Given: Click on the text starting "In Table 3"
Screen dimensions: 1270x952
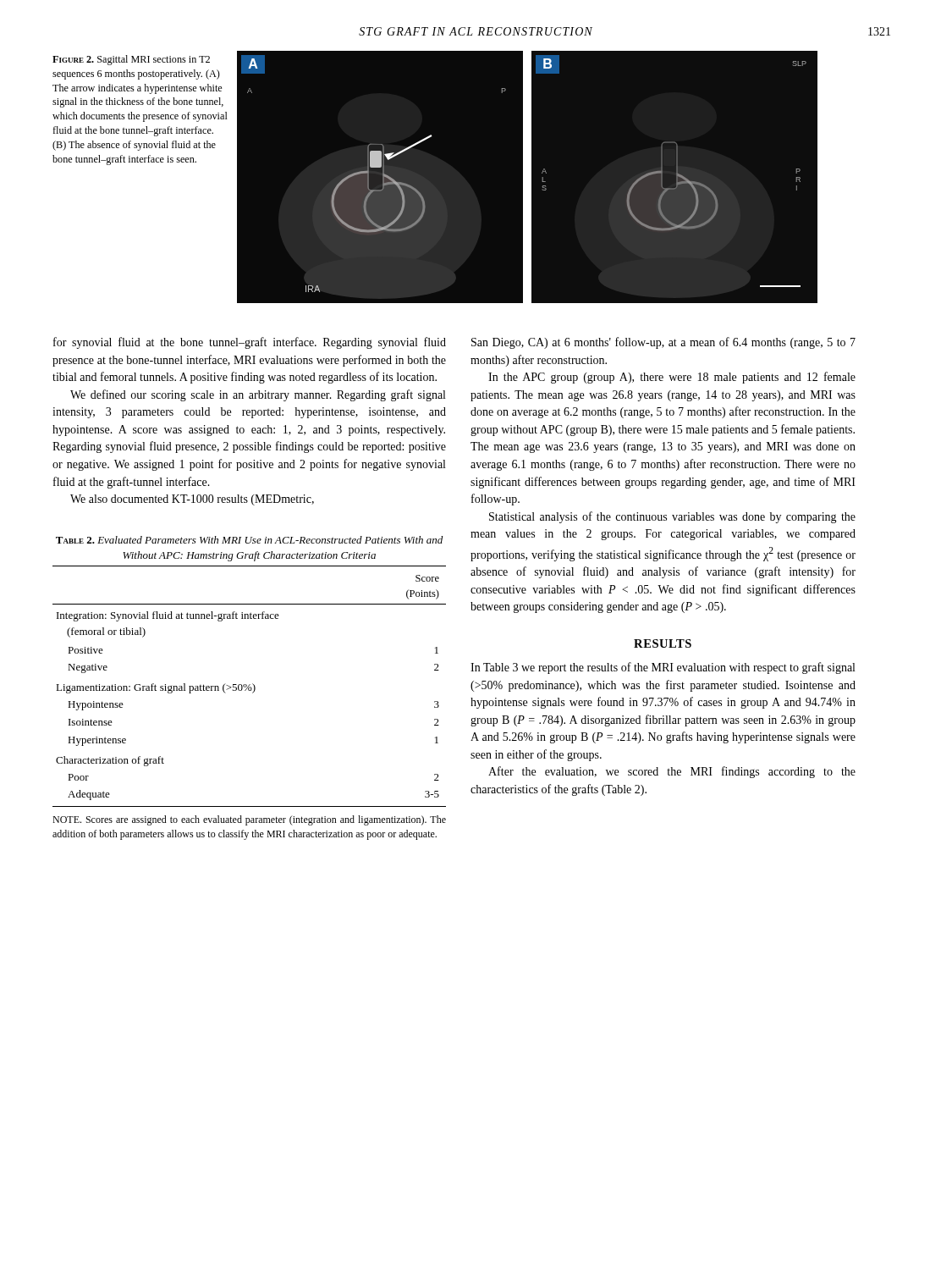Looking at the screenshot, I should pos(663,711).
